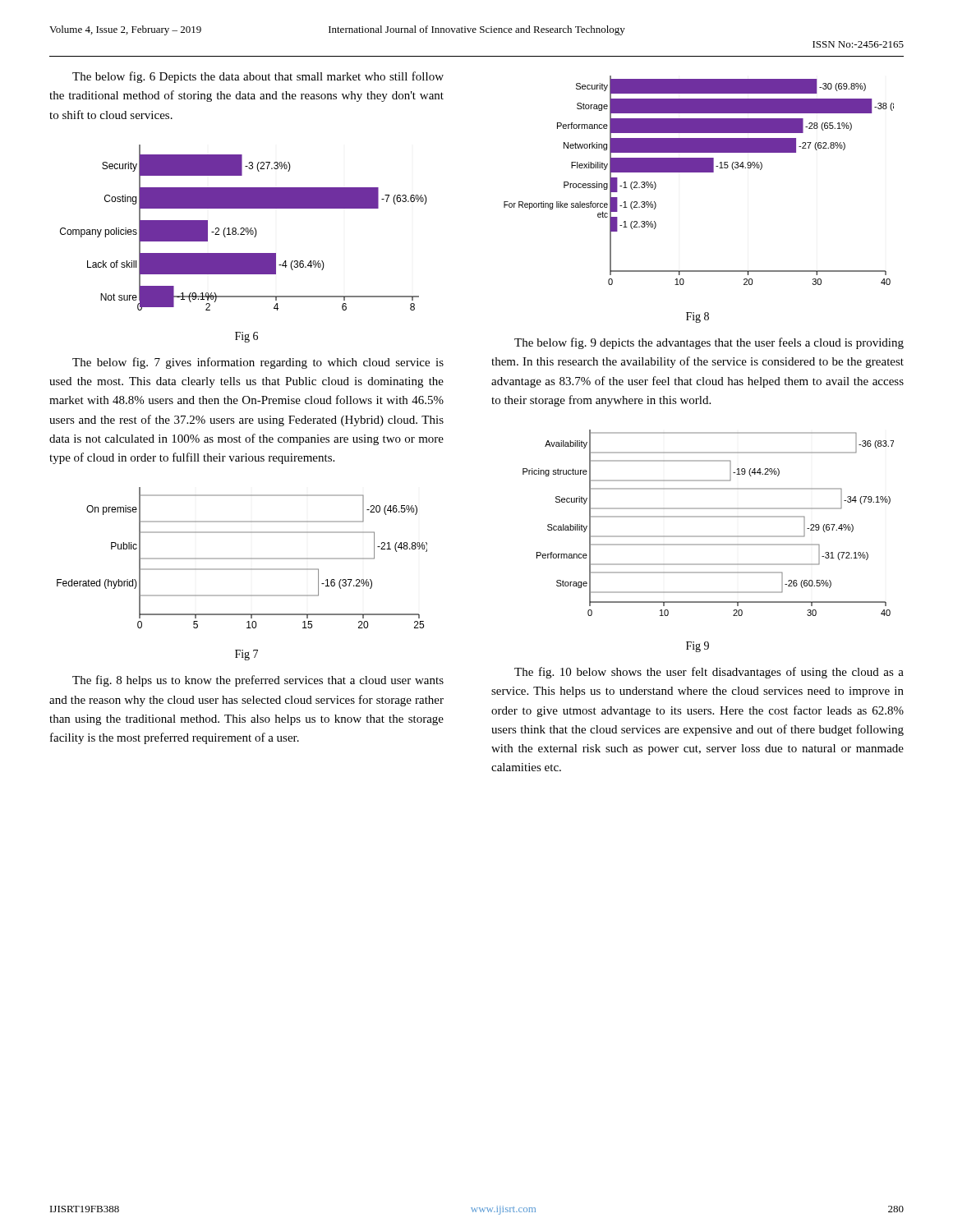Locate the passage starting "The fig. 10 below shows the user"
Viewport: 953px width, 1232px height.
[x=698, y=720]
